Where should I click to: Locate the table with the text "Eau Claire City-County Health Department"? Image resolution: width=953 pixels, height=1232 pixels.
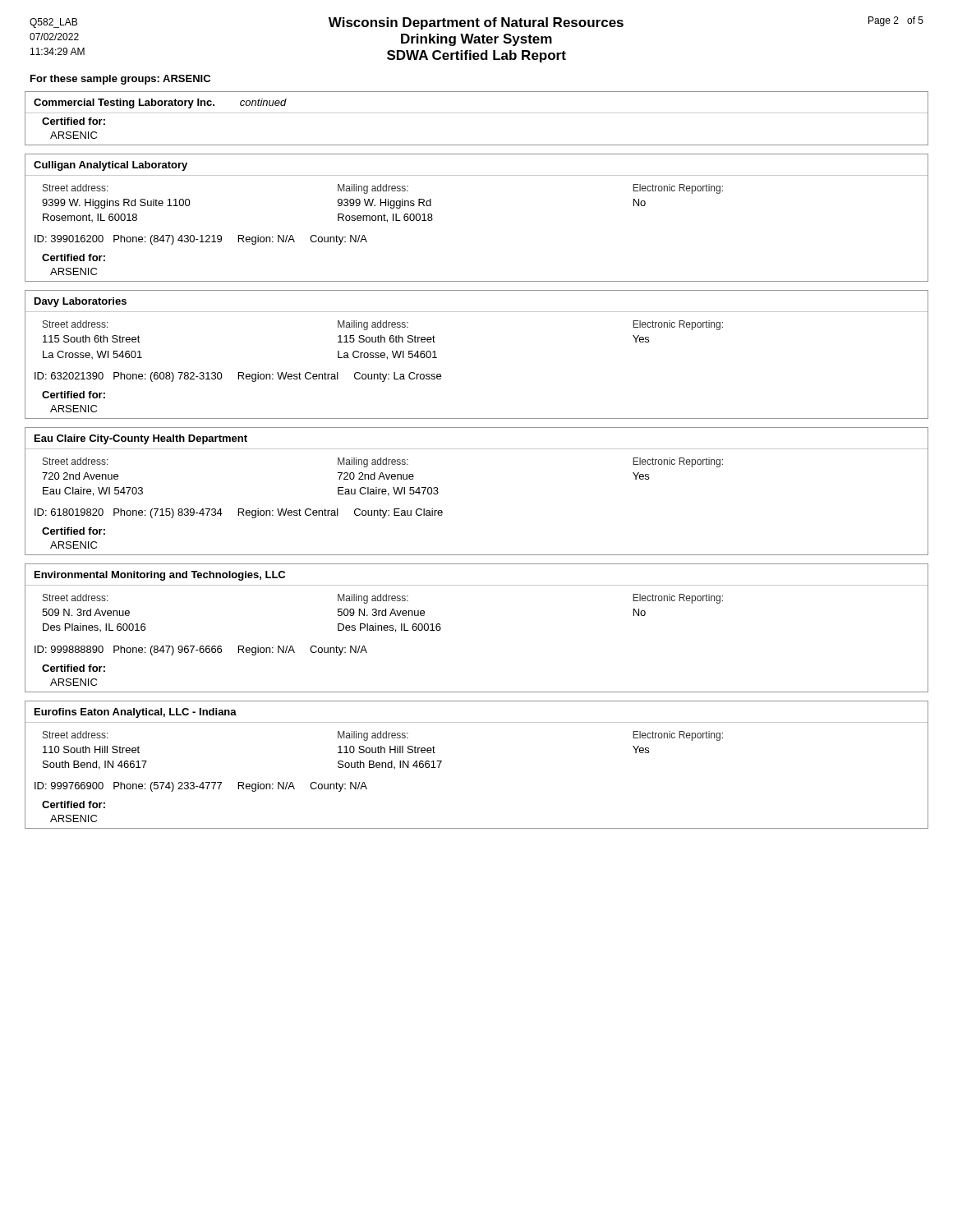click(x=476, y=491)
